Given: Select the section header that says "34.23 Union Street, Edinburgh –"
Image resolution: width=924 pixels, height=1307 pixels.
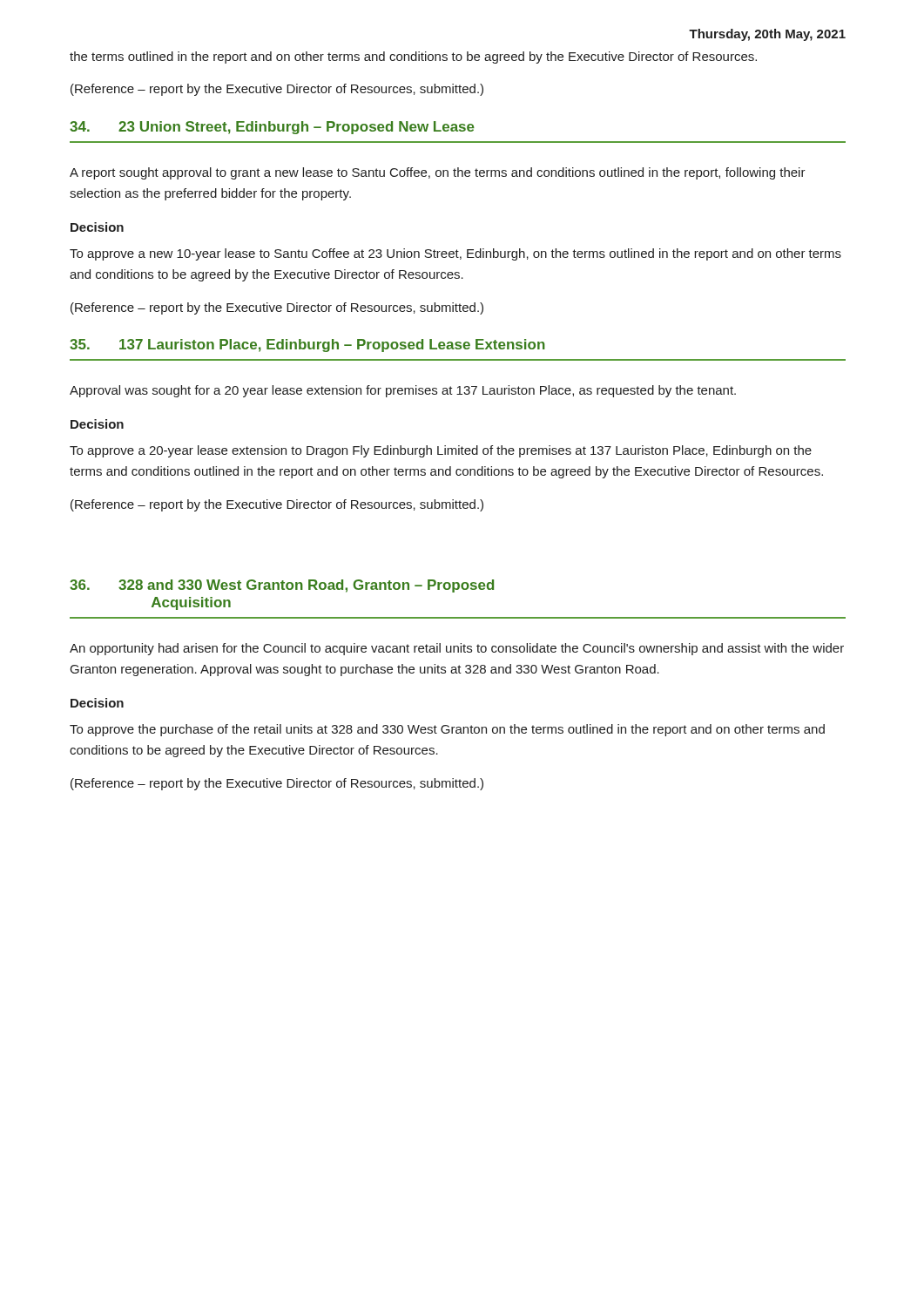Looking at the screenshot, I should click(x=458, y=127).
